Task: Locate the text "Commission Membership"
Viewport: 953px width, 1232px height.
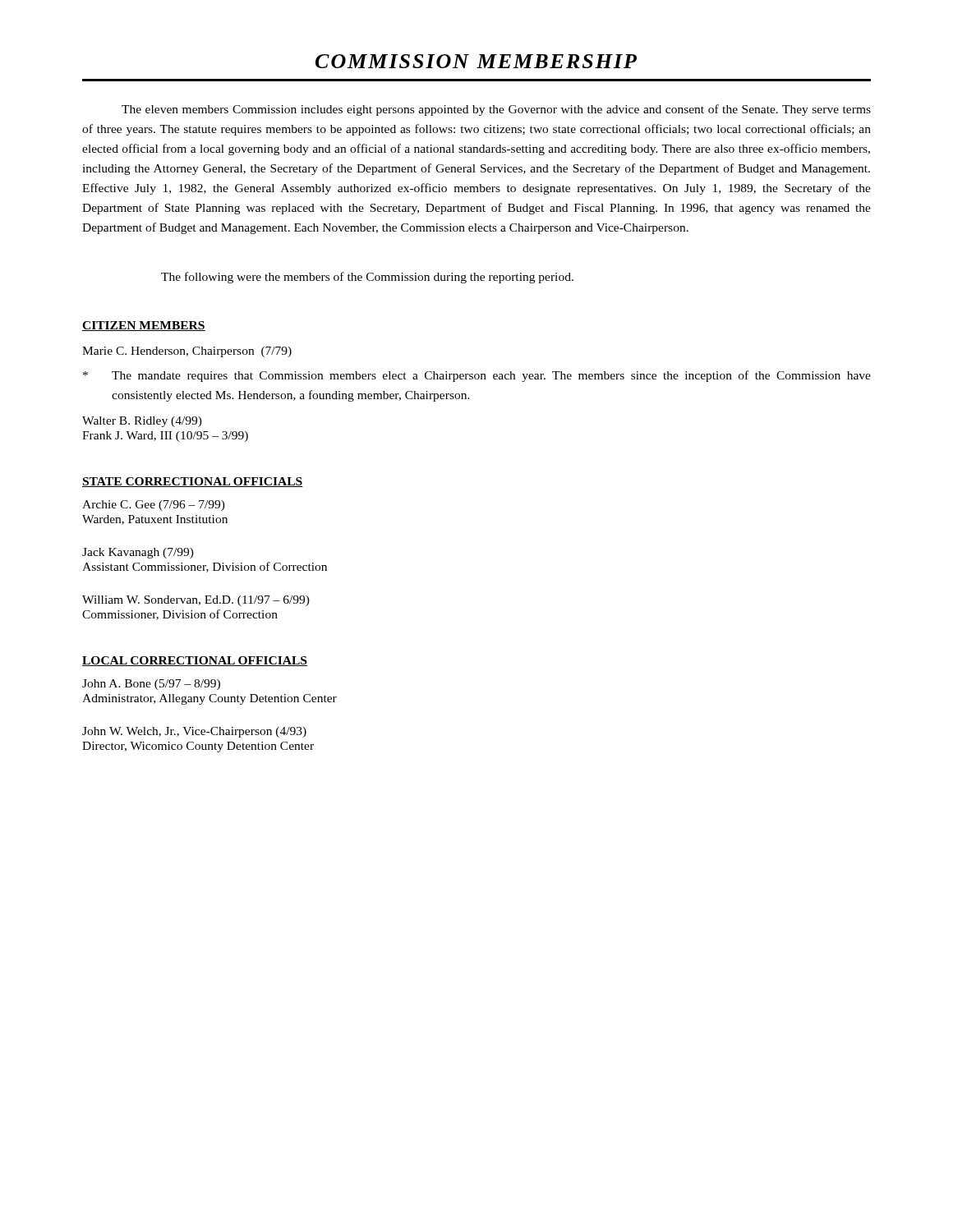Action: 476,65
